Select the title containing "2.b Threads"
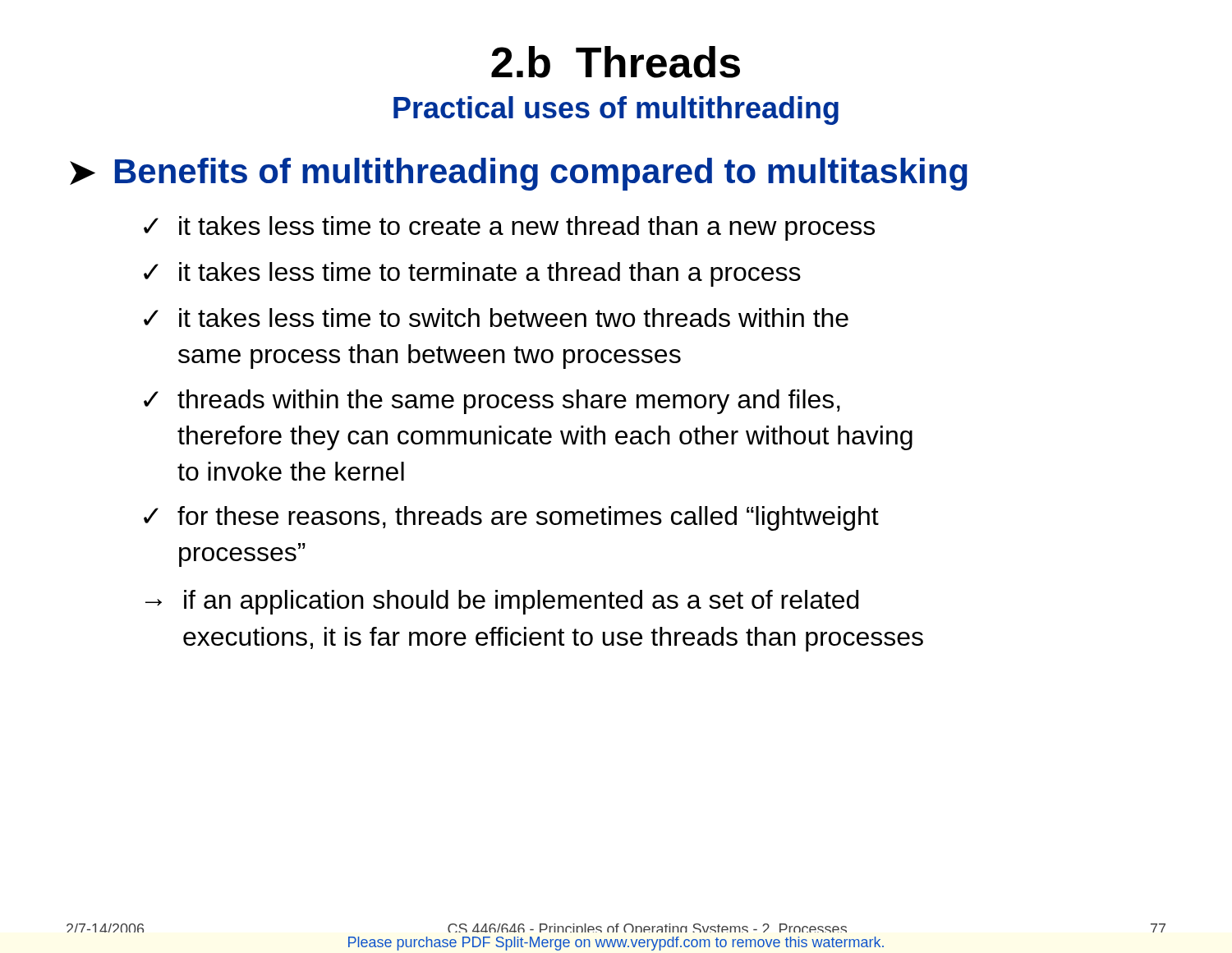The image size is (1232, 953). click(616, 63)
